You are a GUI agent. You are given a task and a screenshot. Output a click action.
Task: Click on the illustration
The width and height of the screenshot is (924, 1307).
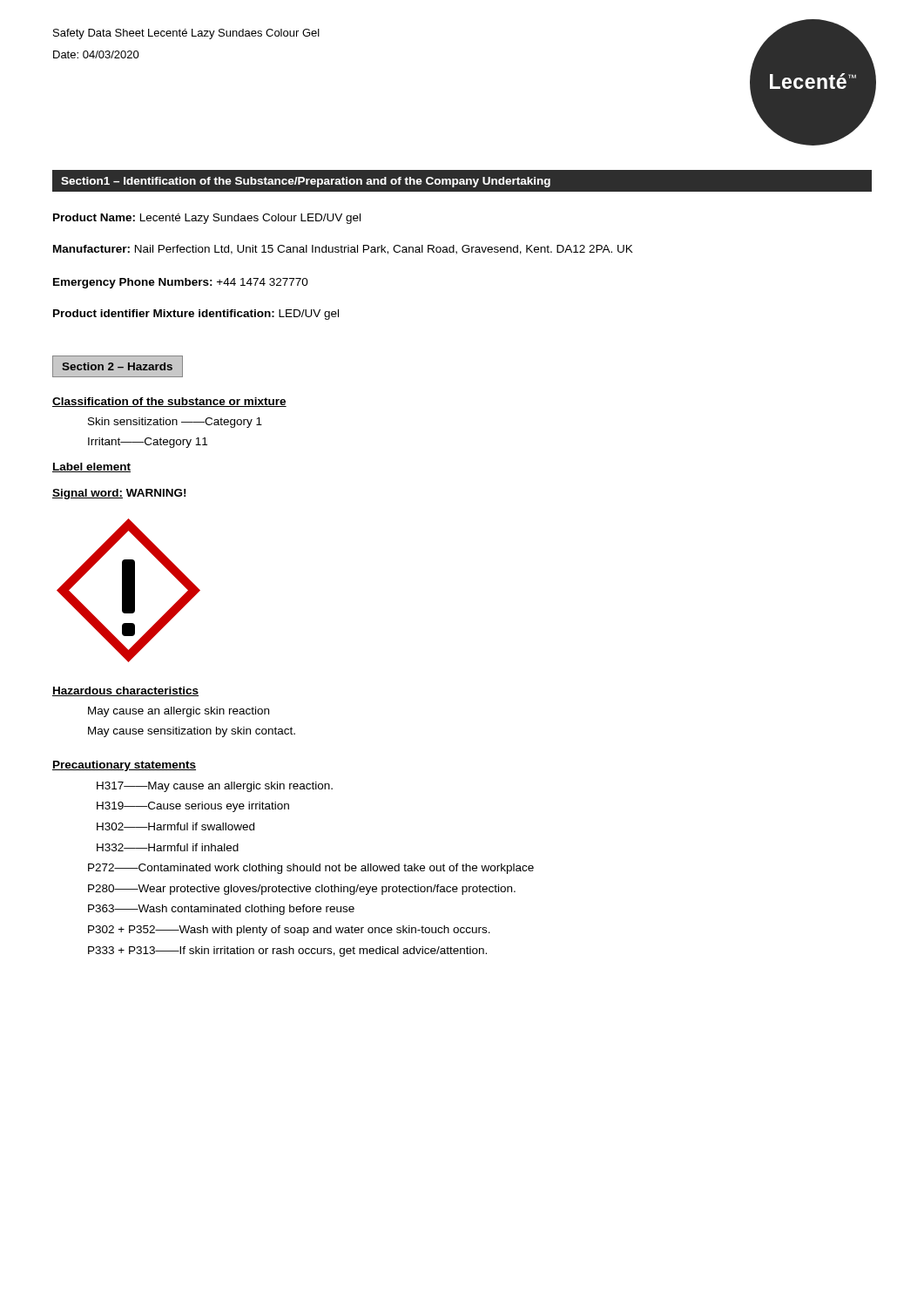pyautogui.click(x=128, y=590)
